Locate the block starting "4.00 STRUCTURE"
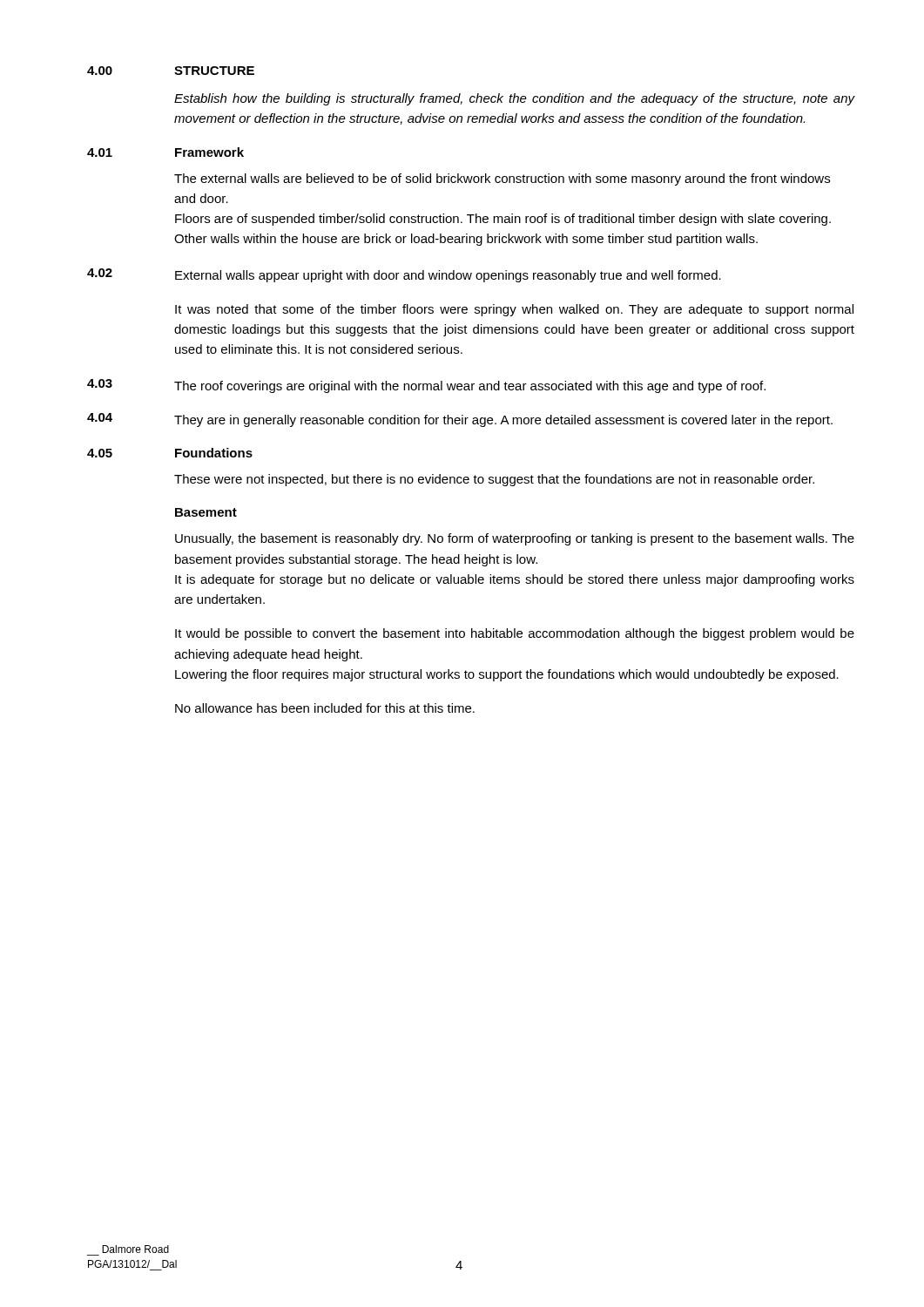Screen dimensions: 1307x924 coord(171,70)
